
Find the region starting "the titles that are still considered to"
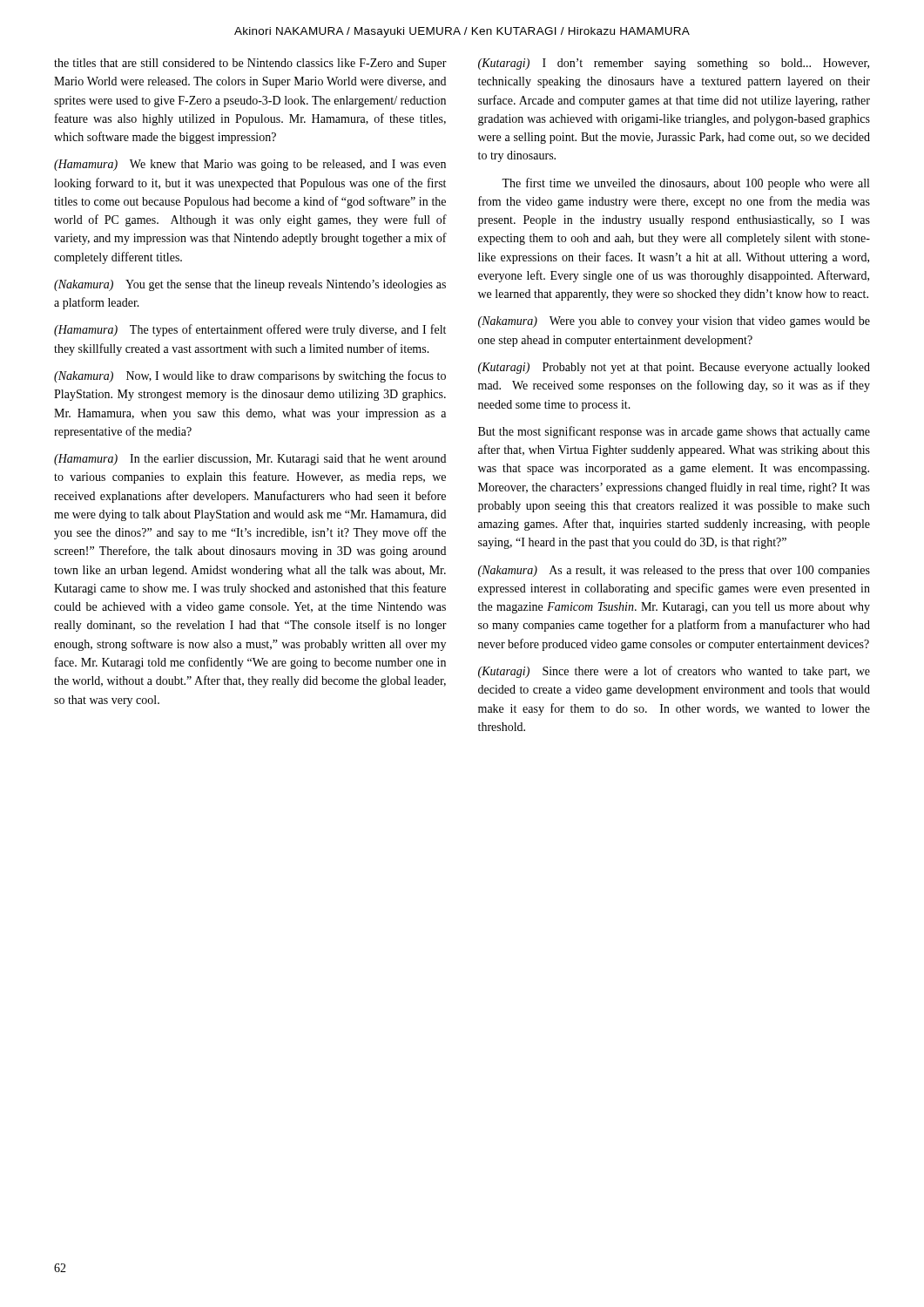tap(250, 100)
